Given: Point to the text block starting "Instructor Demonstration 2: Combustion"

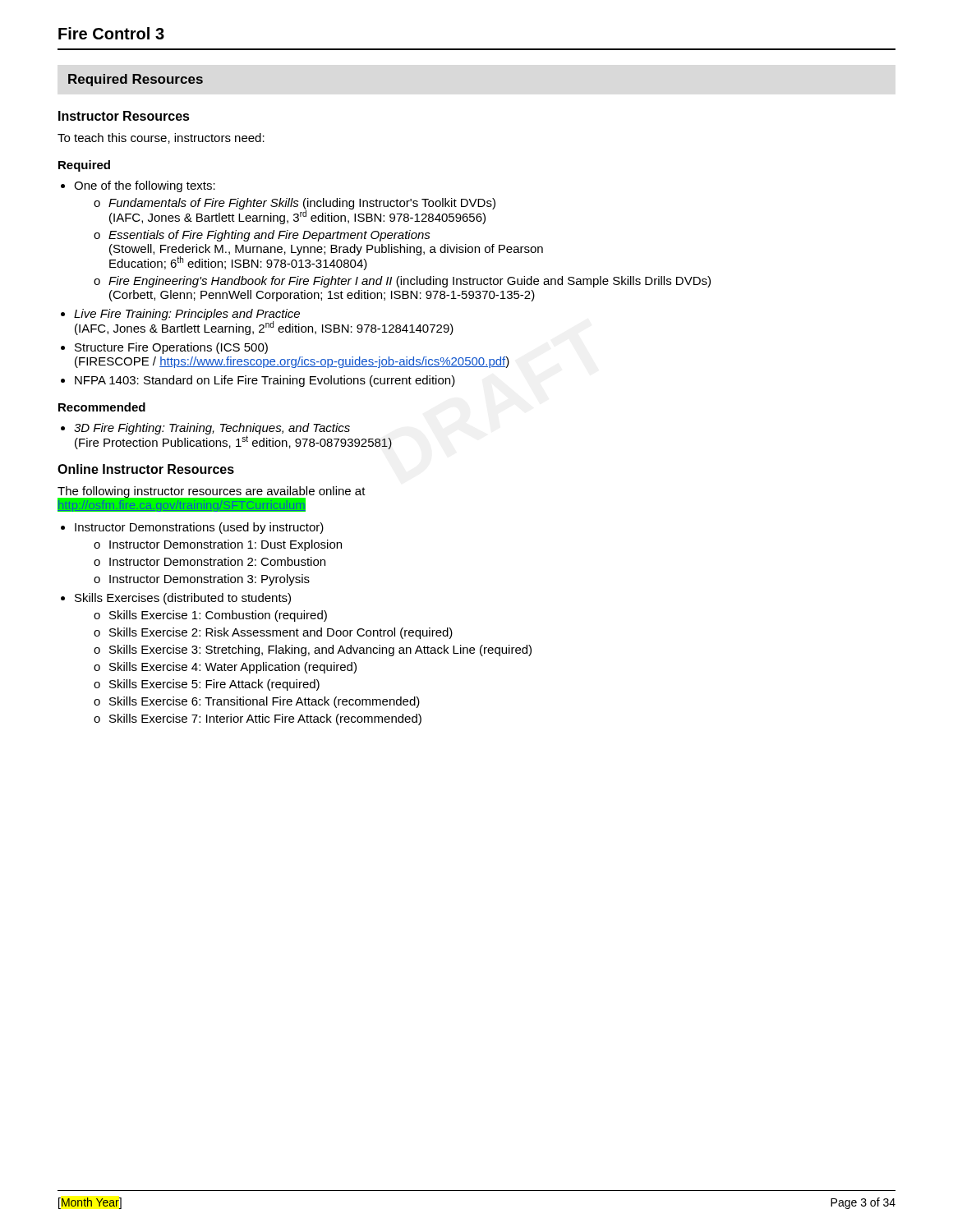Looking at the screenshot, I should coord(217,561).
